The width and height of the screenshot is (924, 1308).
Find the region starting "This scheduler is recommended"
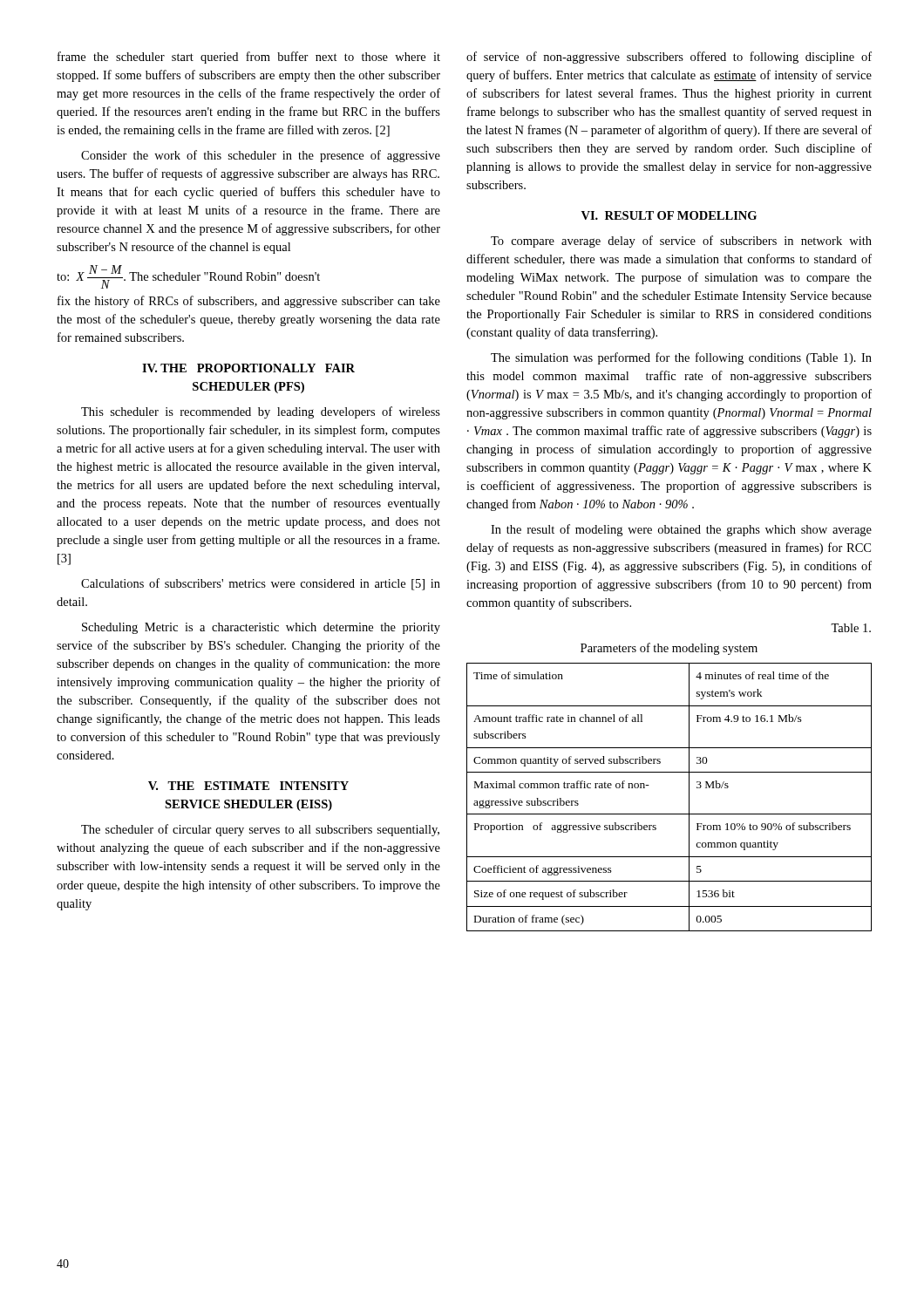click(248, 485)
